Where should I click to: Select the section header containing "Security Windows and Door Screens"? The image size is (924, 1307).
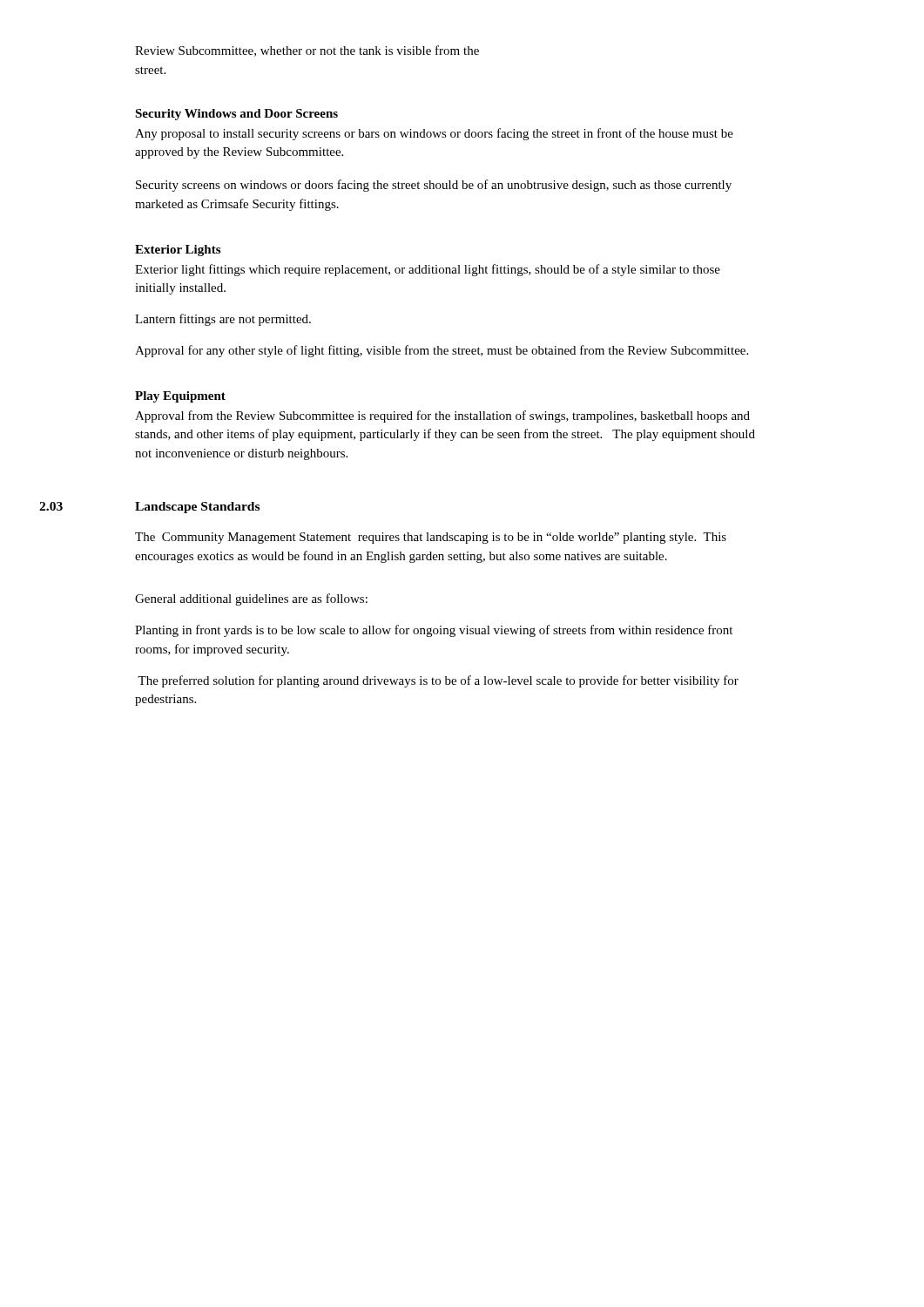click(236, 113)
